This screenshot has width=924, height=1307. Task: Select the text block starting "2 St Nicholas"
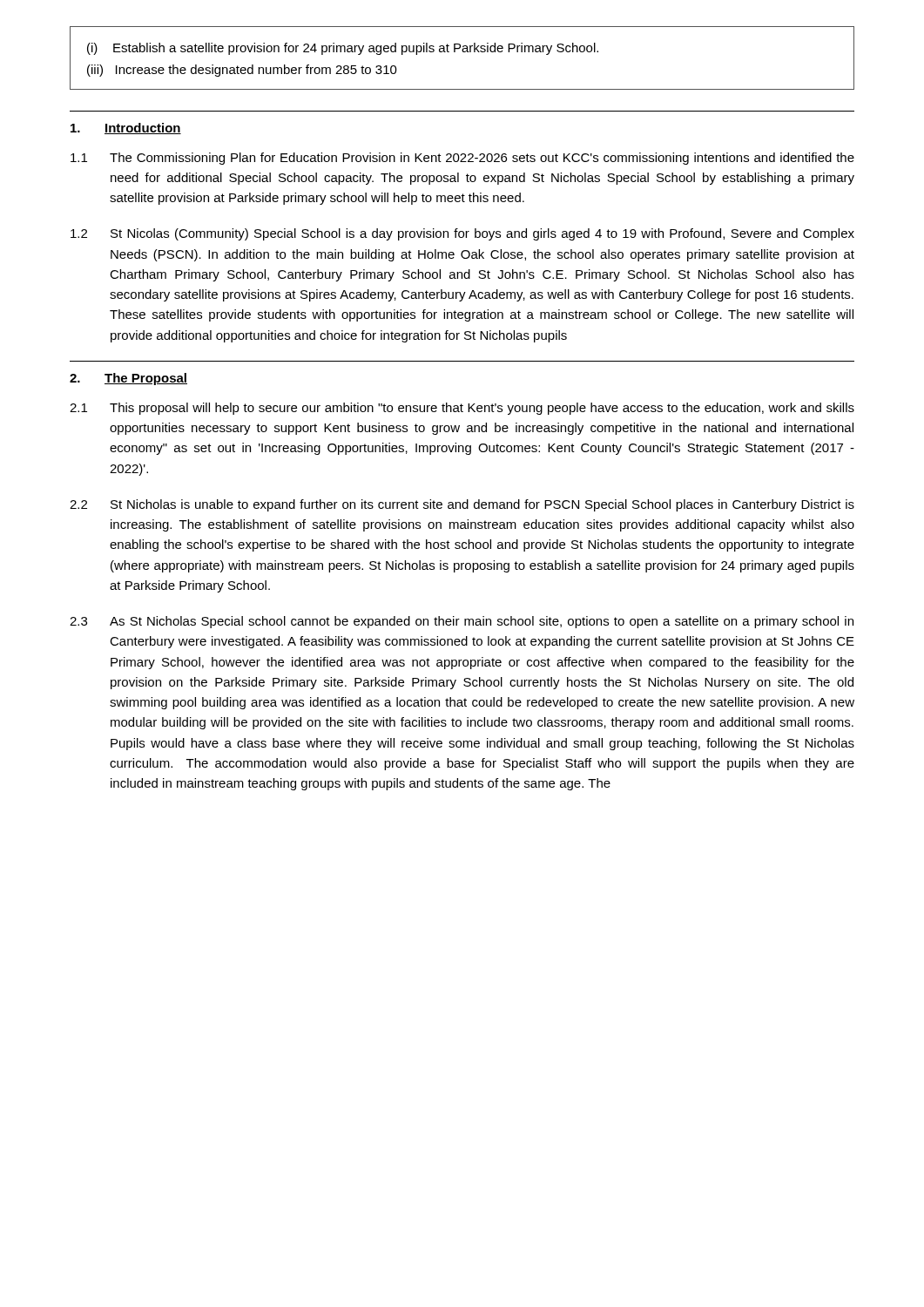pos(462,544)
